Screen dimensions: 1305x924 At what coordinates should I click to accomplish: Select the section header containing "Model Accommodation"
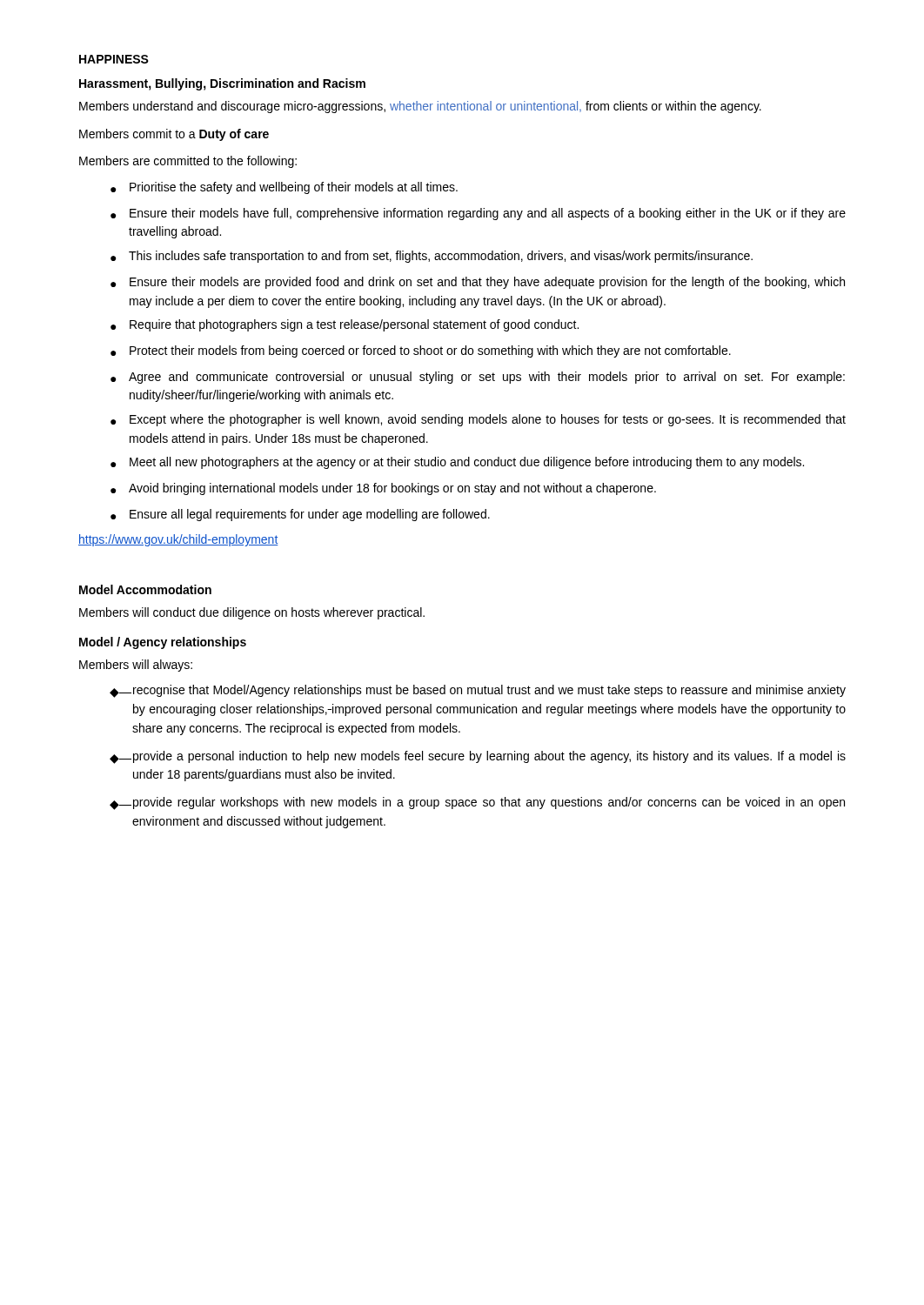(x=145, y=590)
